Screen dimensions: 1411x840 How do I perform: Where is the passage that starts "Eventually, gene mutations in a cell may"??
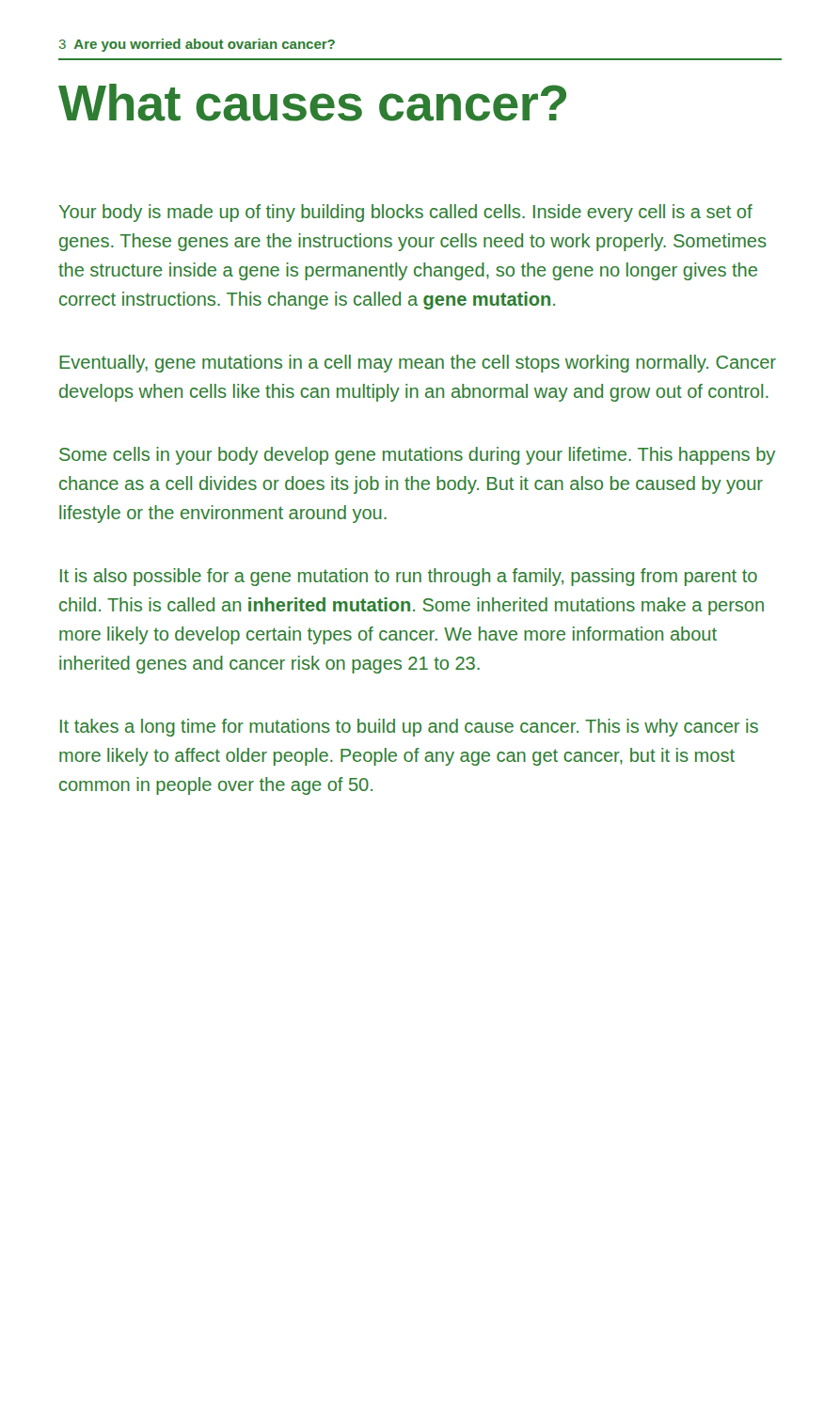417,377
